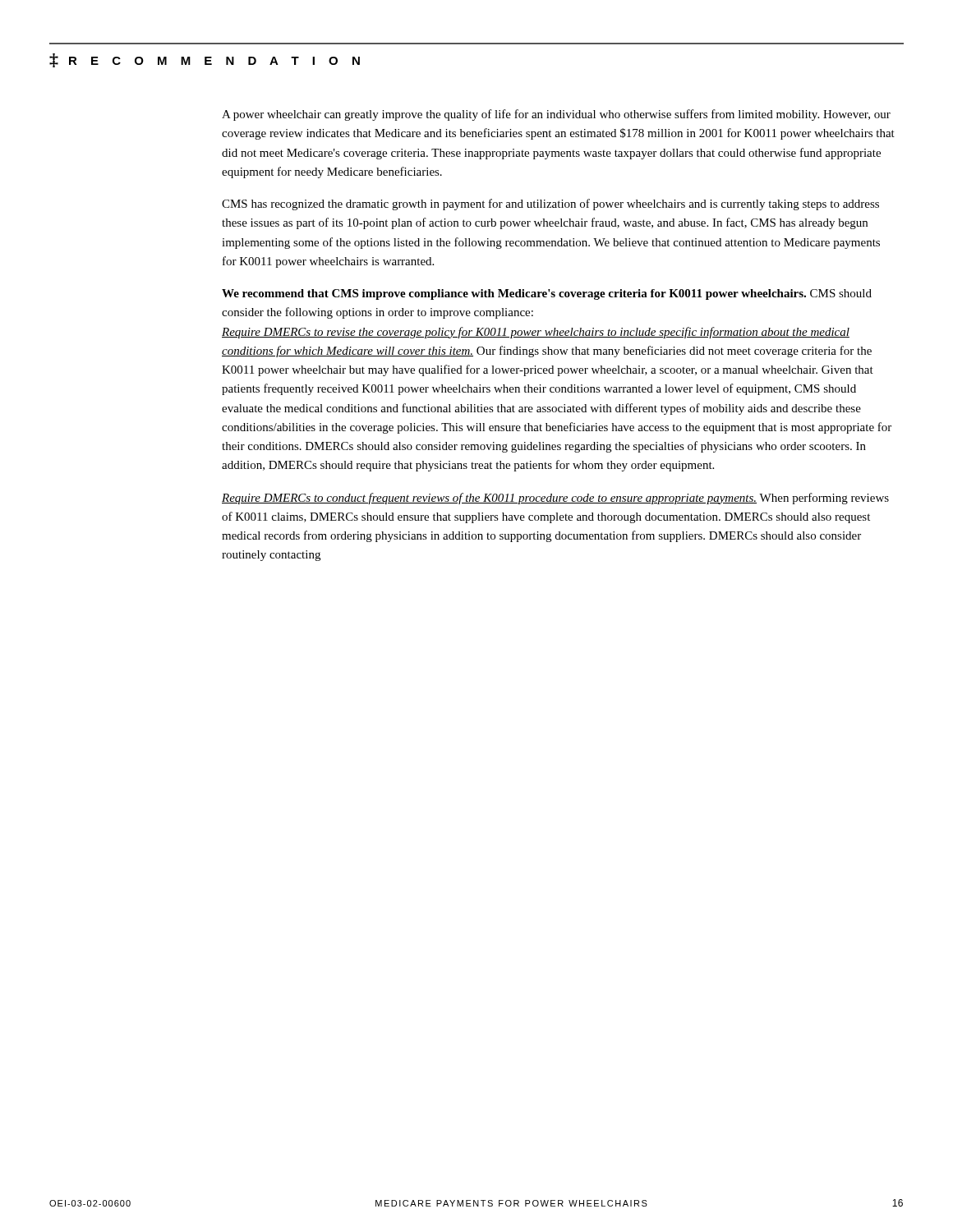
Task: Select the section header containing "‡ R E C O M M"
Action: tap(207, 60)
